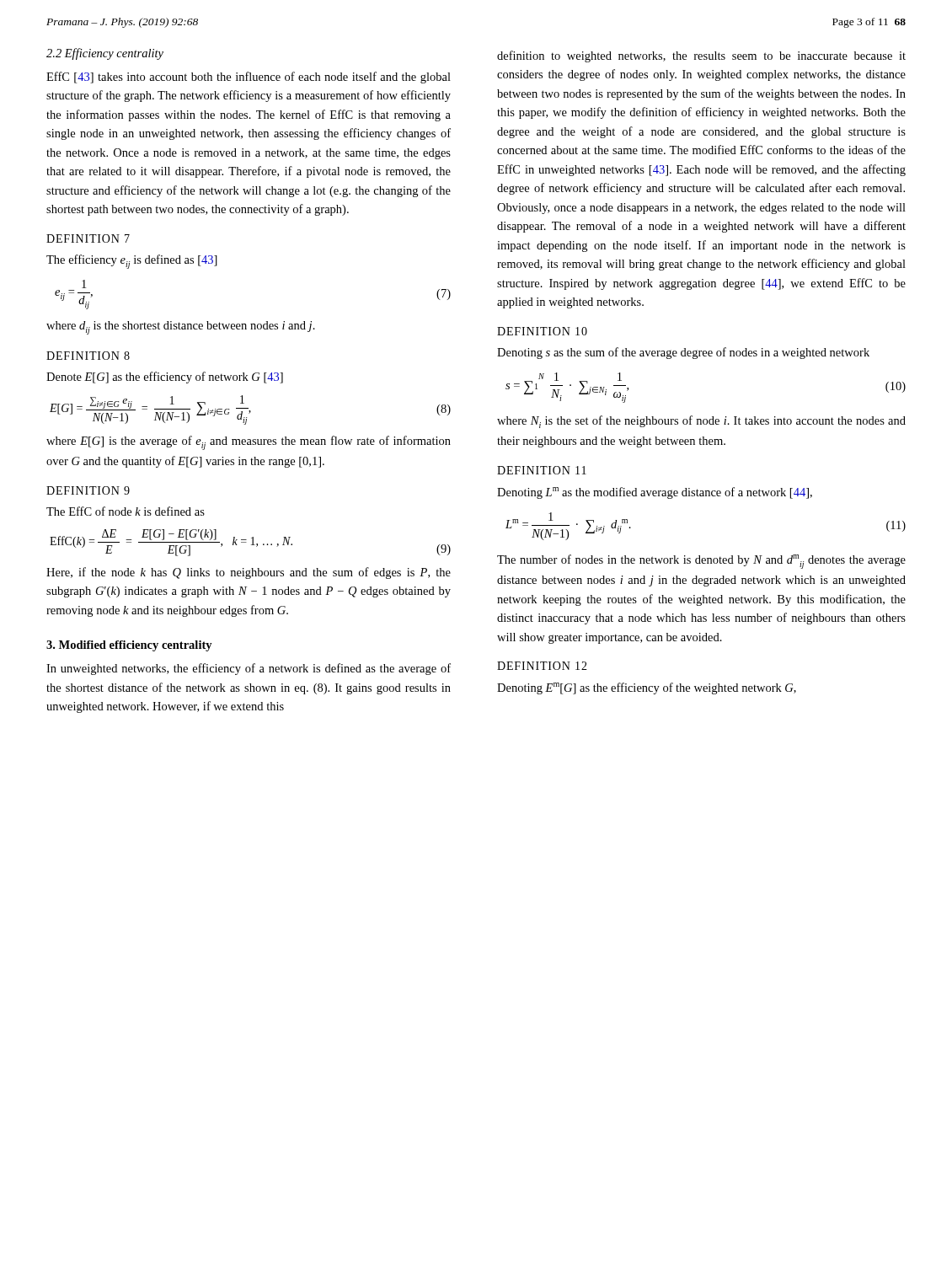Point to the block beginning "EffC [43] takes into account"
Image resolution: width=952 pixels, height=1264 pixels.
tap(249, 143)
